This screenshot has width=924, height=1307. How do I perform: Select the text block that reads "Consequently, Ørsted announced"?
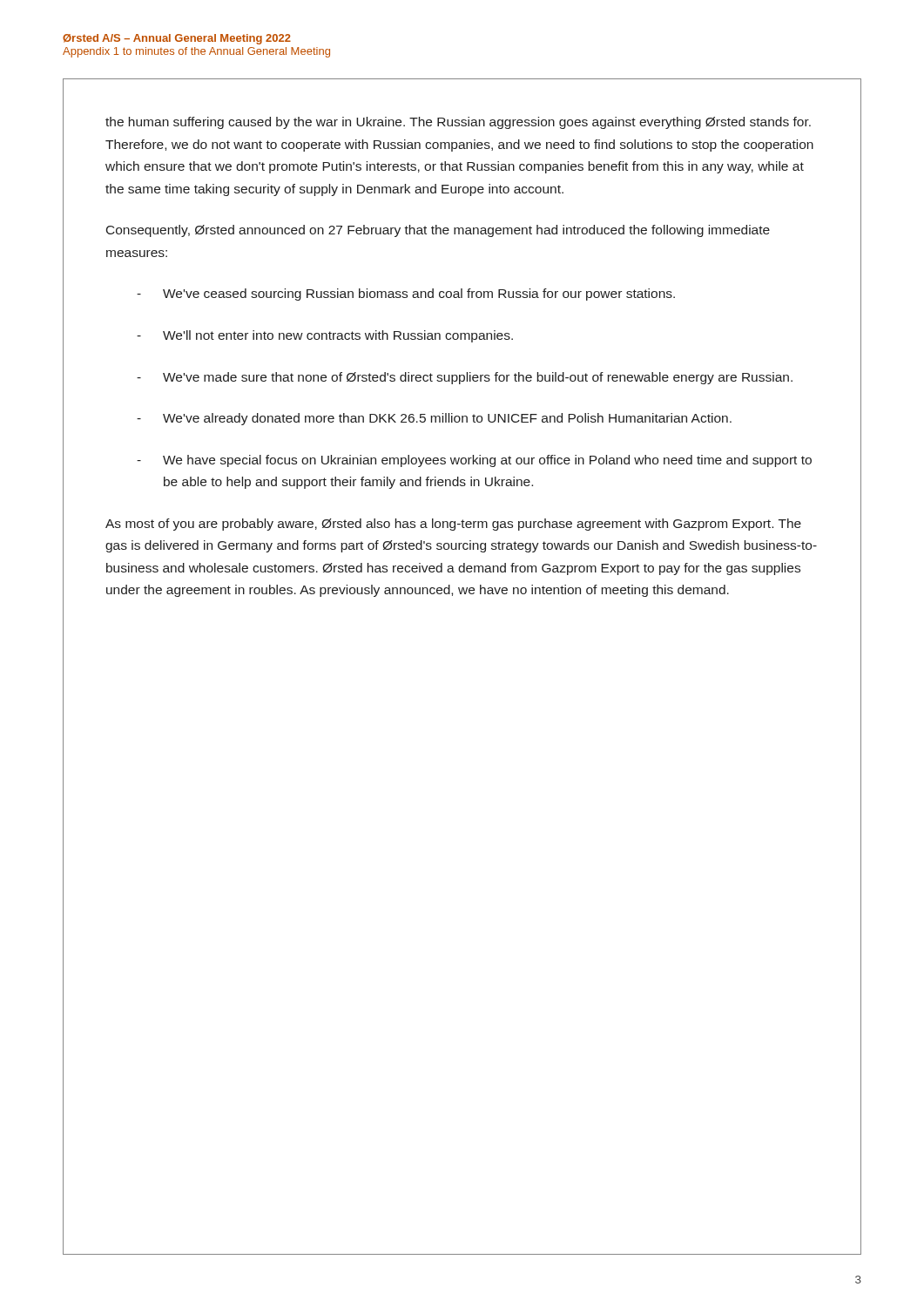(x=438, y=241)
